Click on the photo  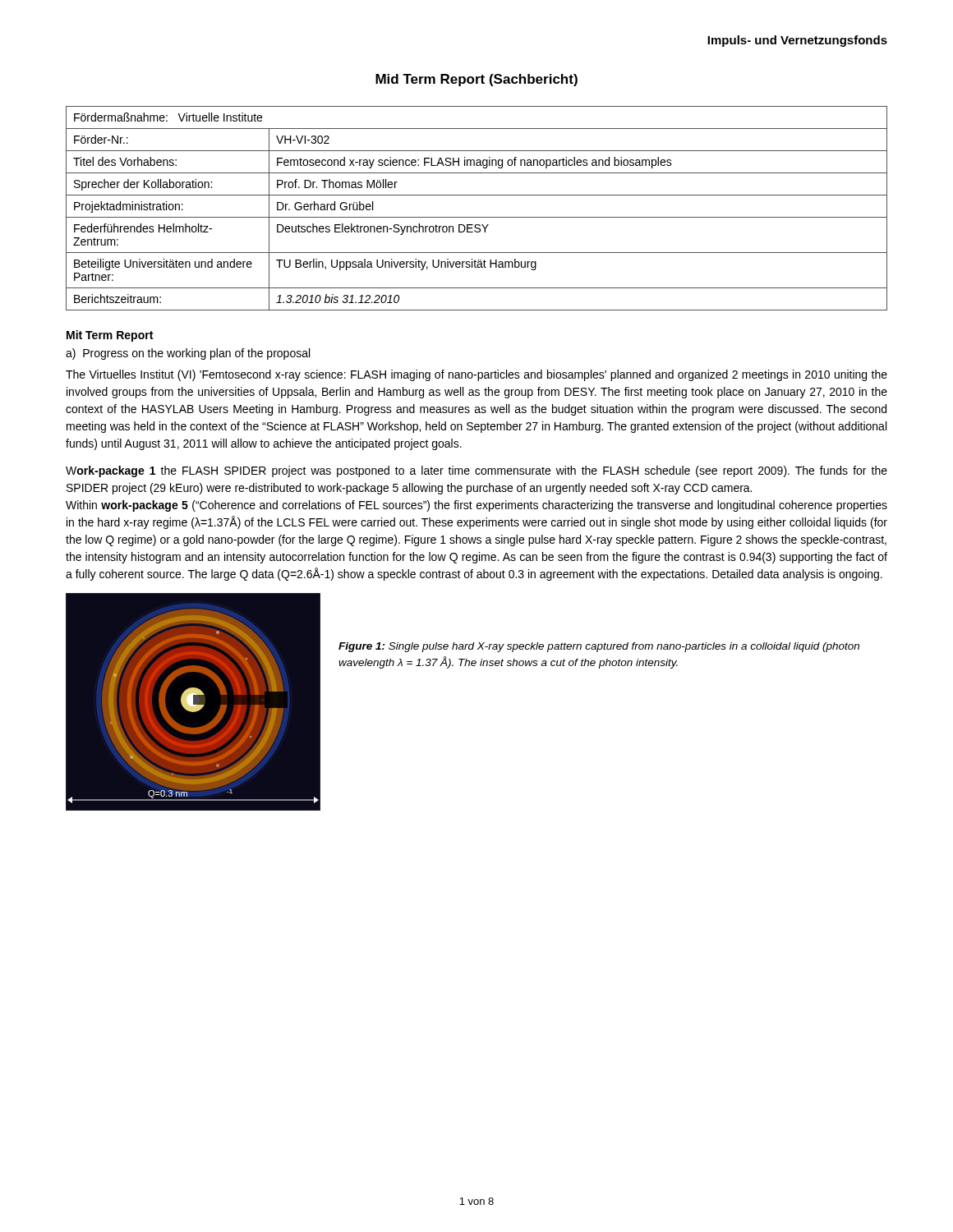pos(193,703)
